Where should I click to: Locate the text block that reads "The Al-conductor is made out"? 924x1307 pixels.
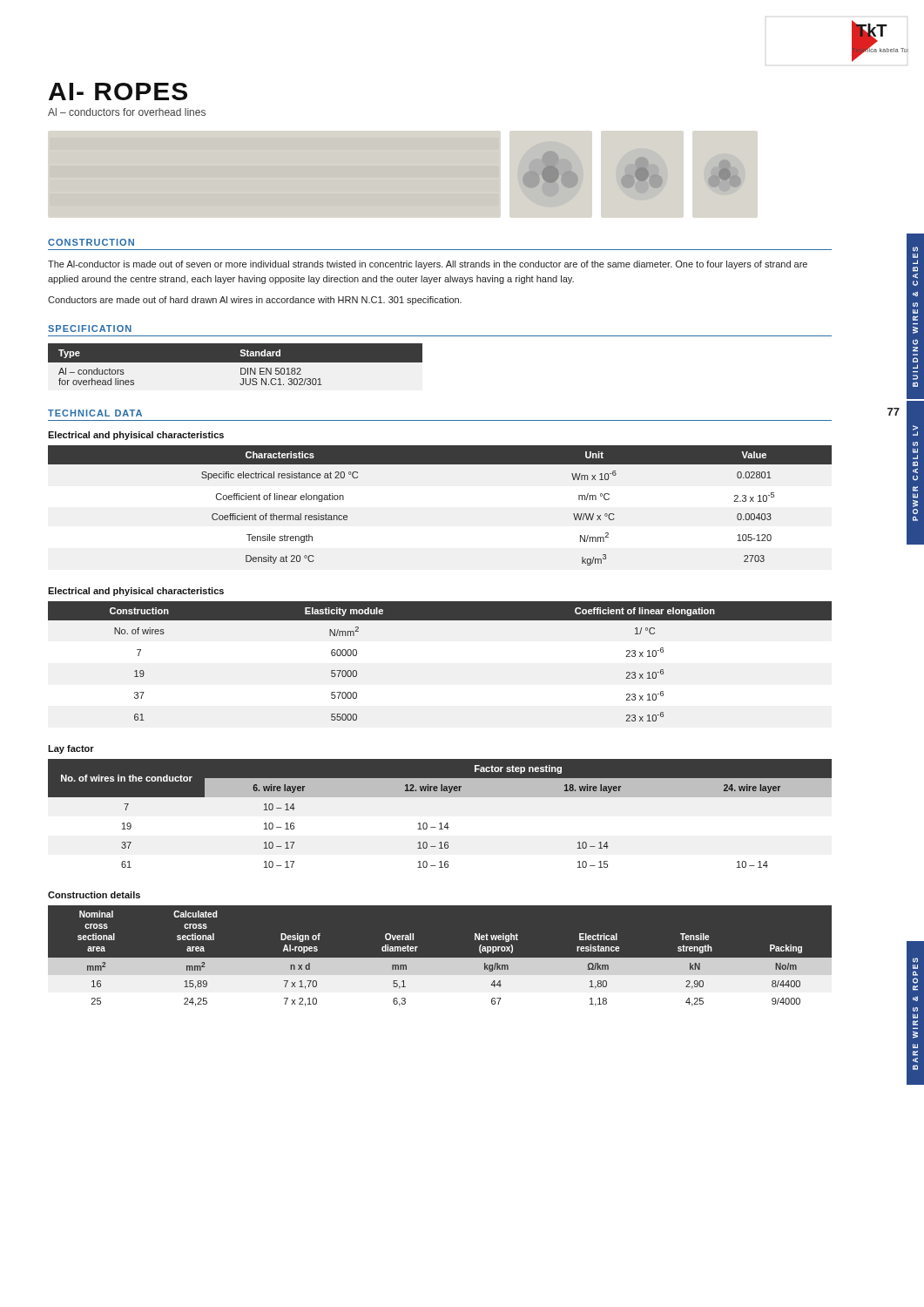point(428,271)
